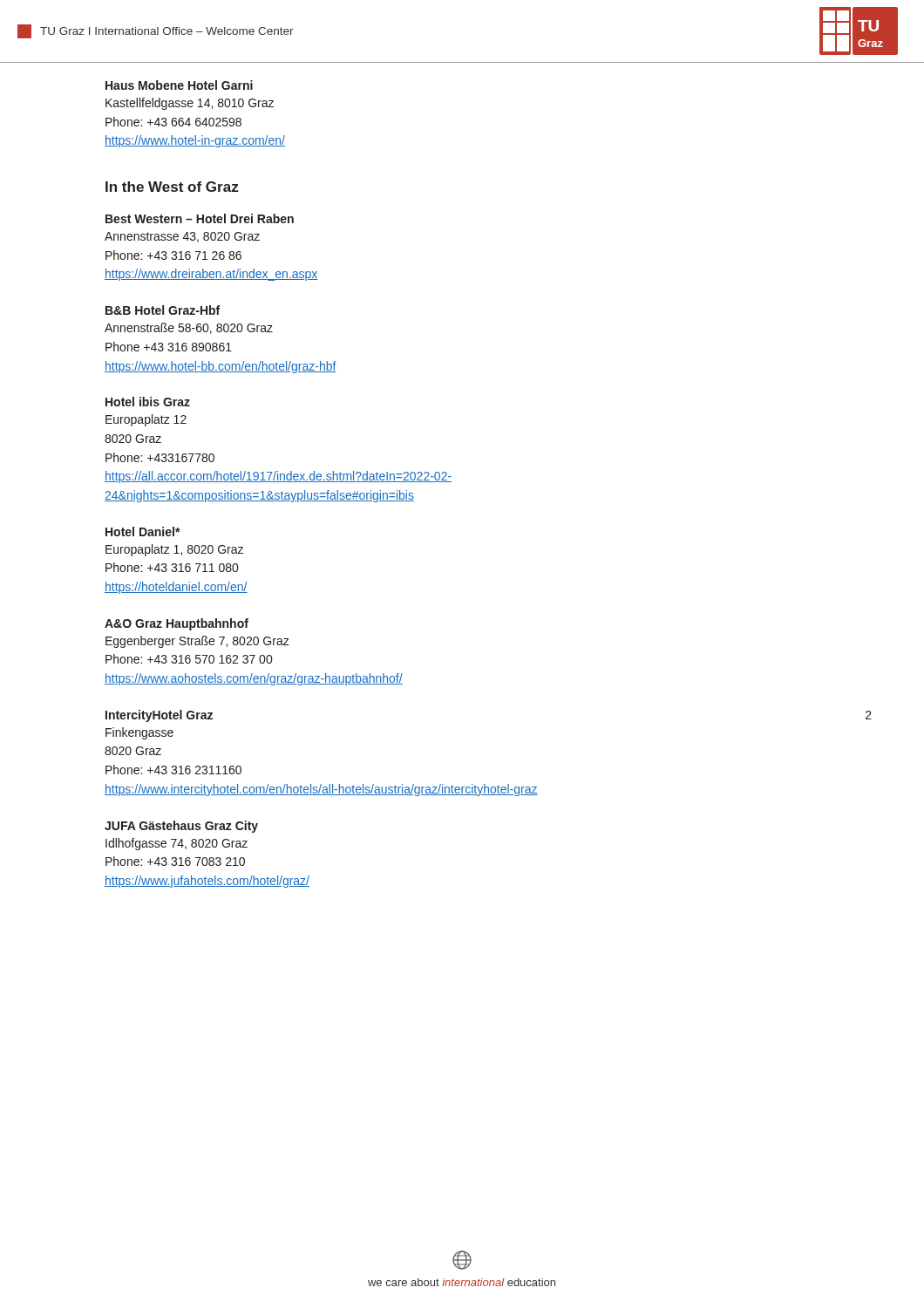The width and height of the screenshot is (924, 1308).
Task: Click on the element starting "A&O Graz Hauptbahnhof Eggenberger Straße"
Action: click(x=177, y=624)
